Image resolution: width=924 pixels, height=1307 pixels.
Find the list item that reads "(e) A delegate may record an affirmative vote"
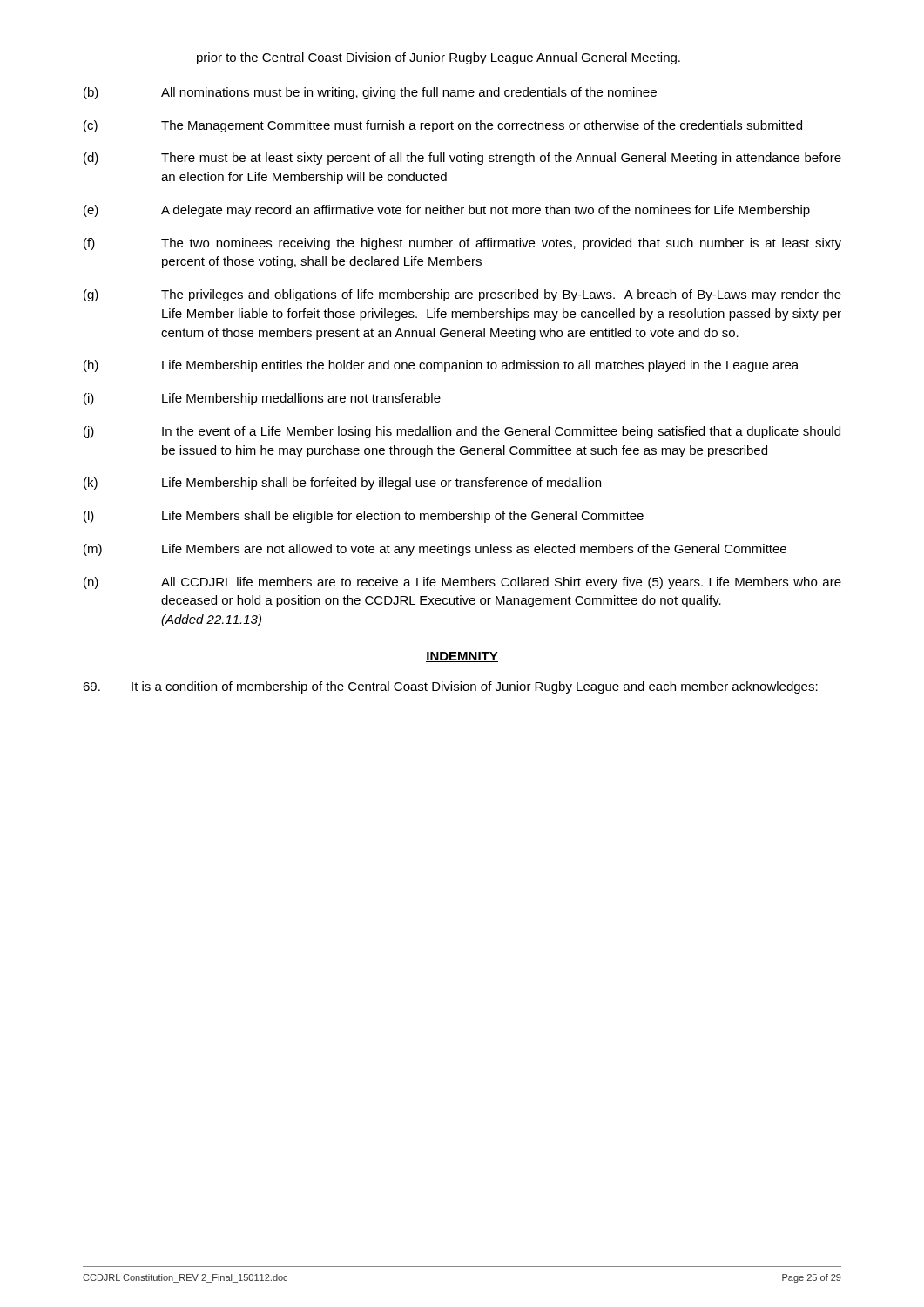coord(462,210)
